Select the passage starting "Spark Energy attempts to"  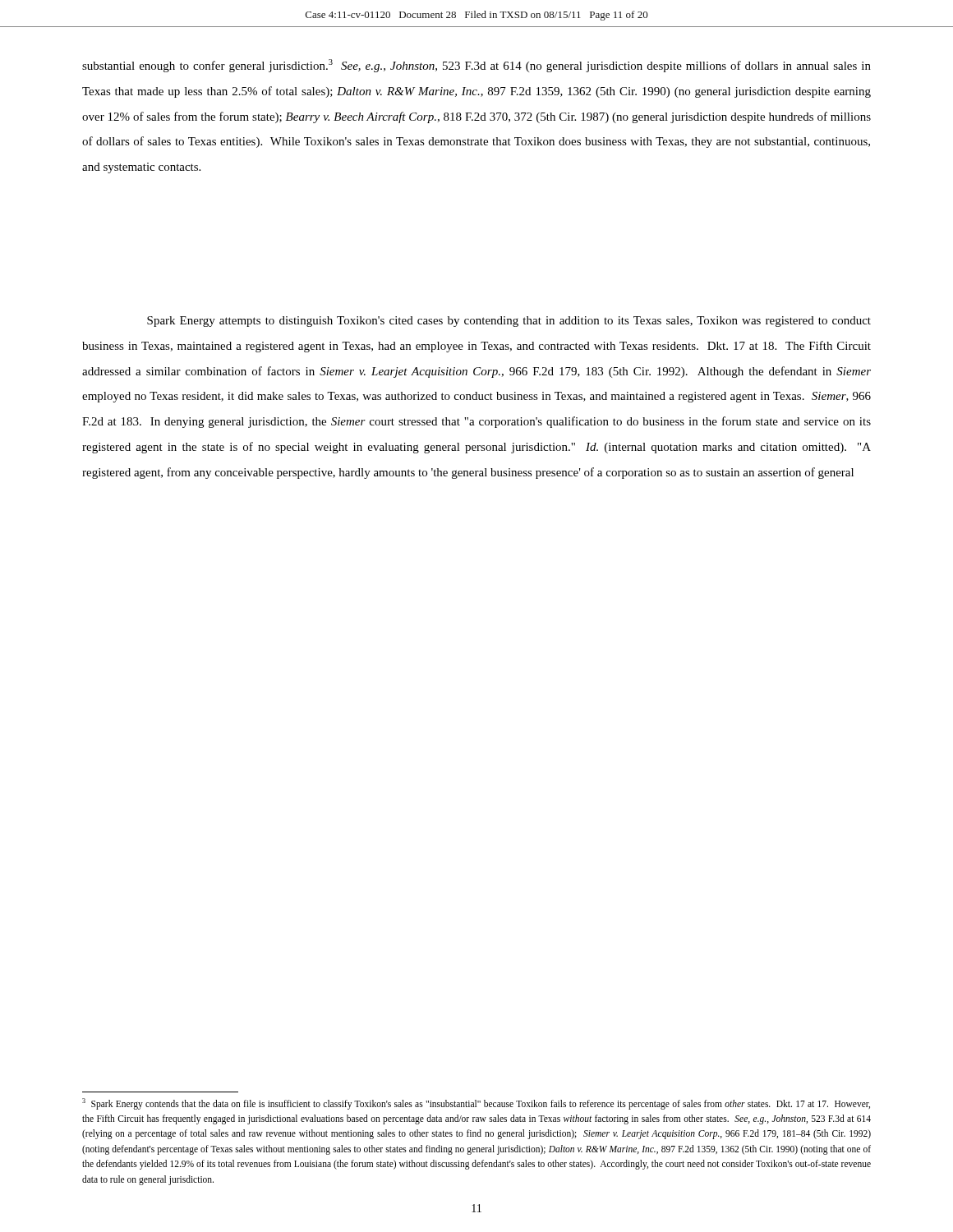click(476, 396)
